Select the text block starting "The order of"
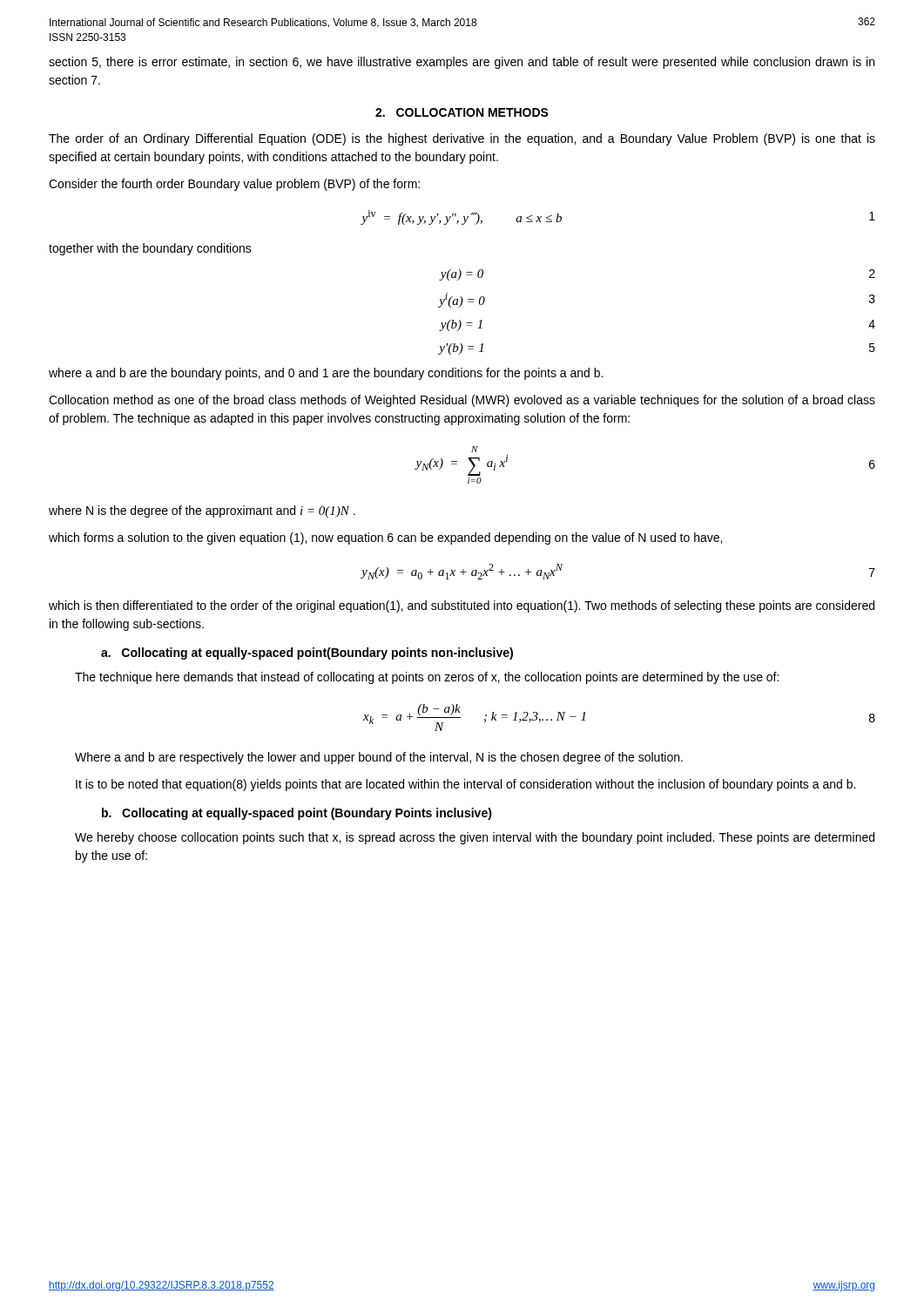Image resolution: width=924 pixels, height=1307 pixels. tap(462, 147)
